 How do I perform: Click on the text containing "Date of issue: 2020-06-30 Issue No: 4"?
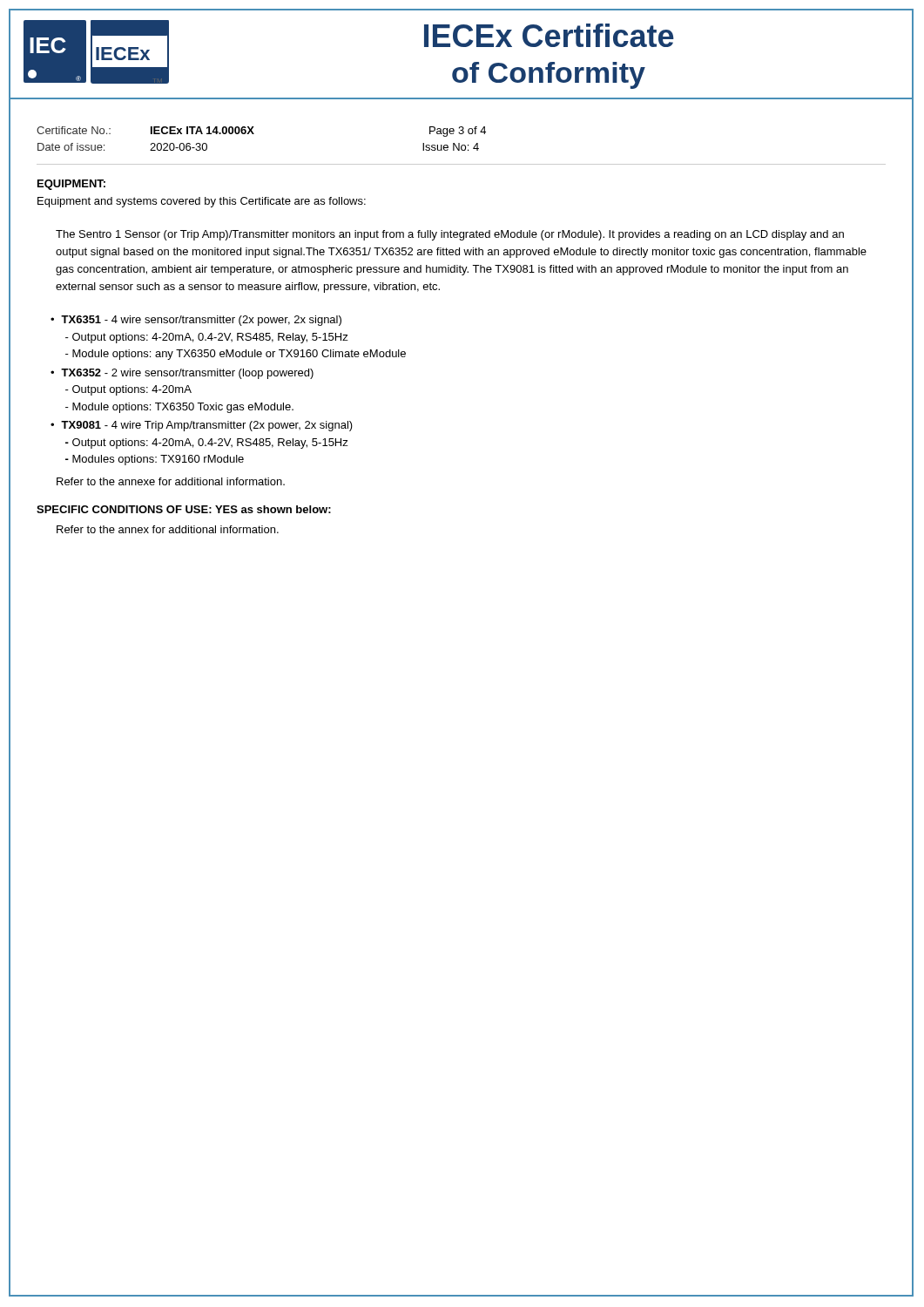tap(68, 147)
